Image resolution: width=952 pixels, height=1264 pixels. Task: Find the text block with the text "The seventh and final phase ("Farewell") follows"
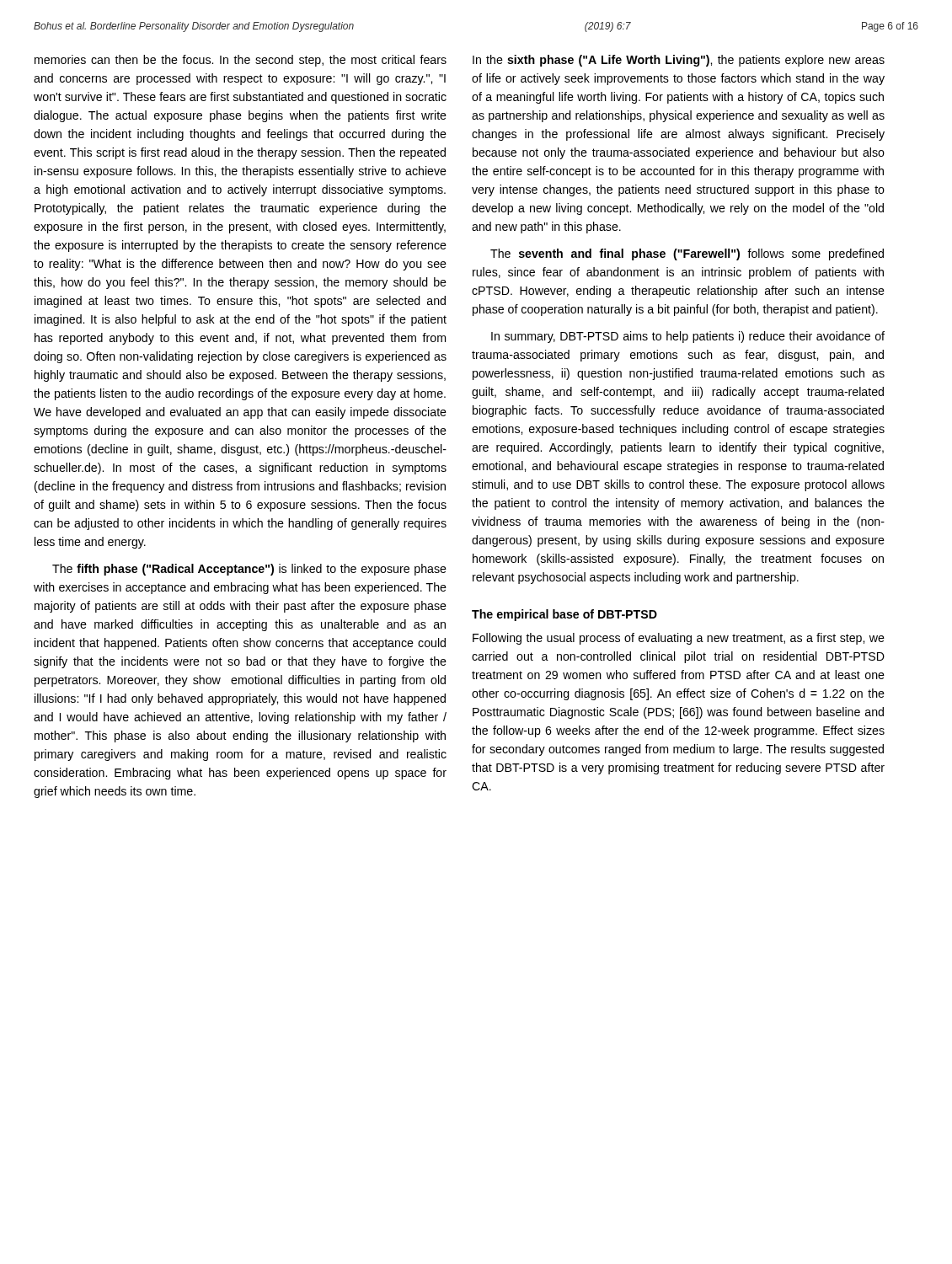pos(678,281)
